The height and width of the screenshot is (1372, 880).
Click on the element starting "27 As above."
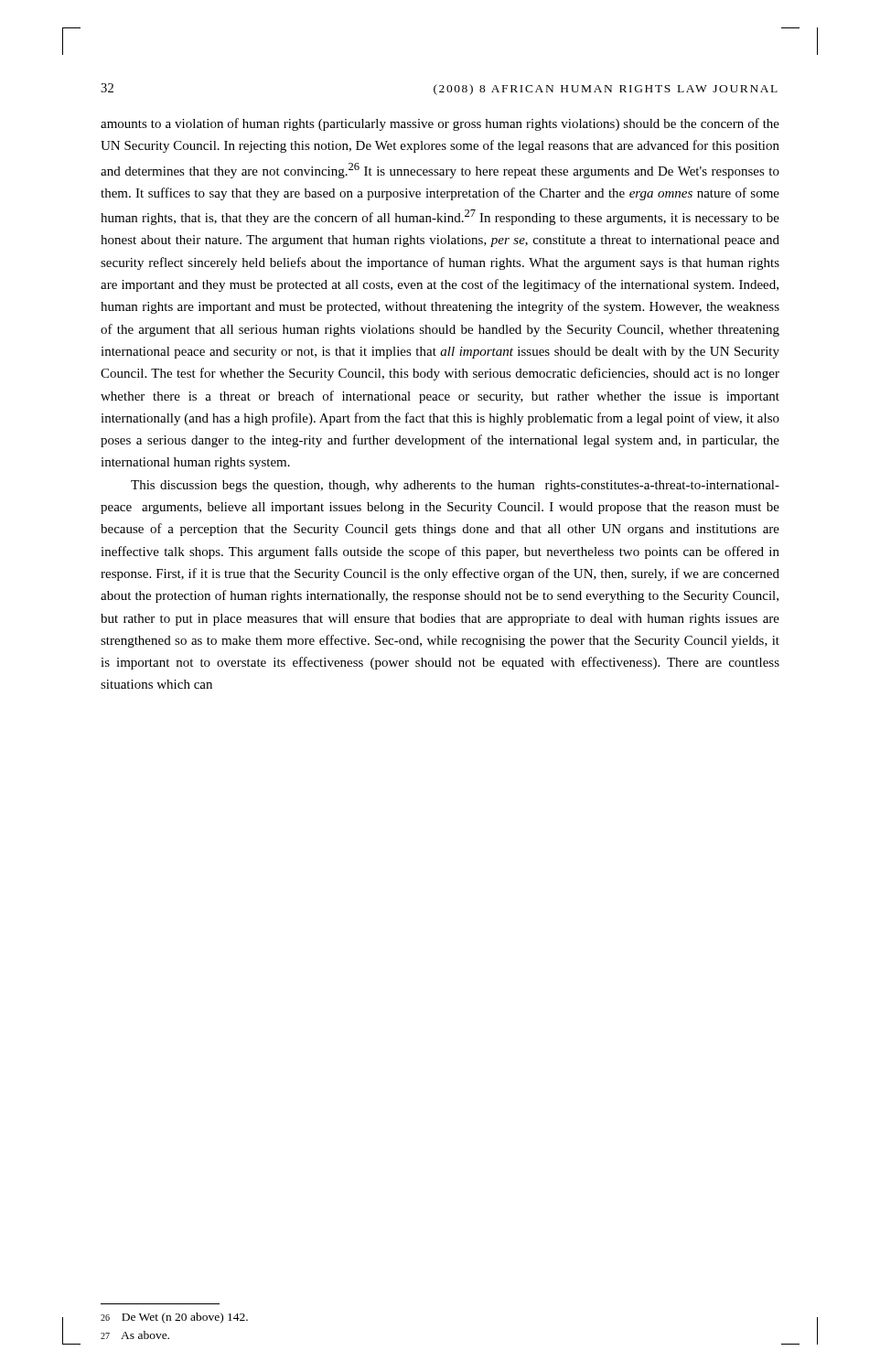tap(135, 1335)
